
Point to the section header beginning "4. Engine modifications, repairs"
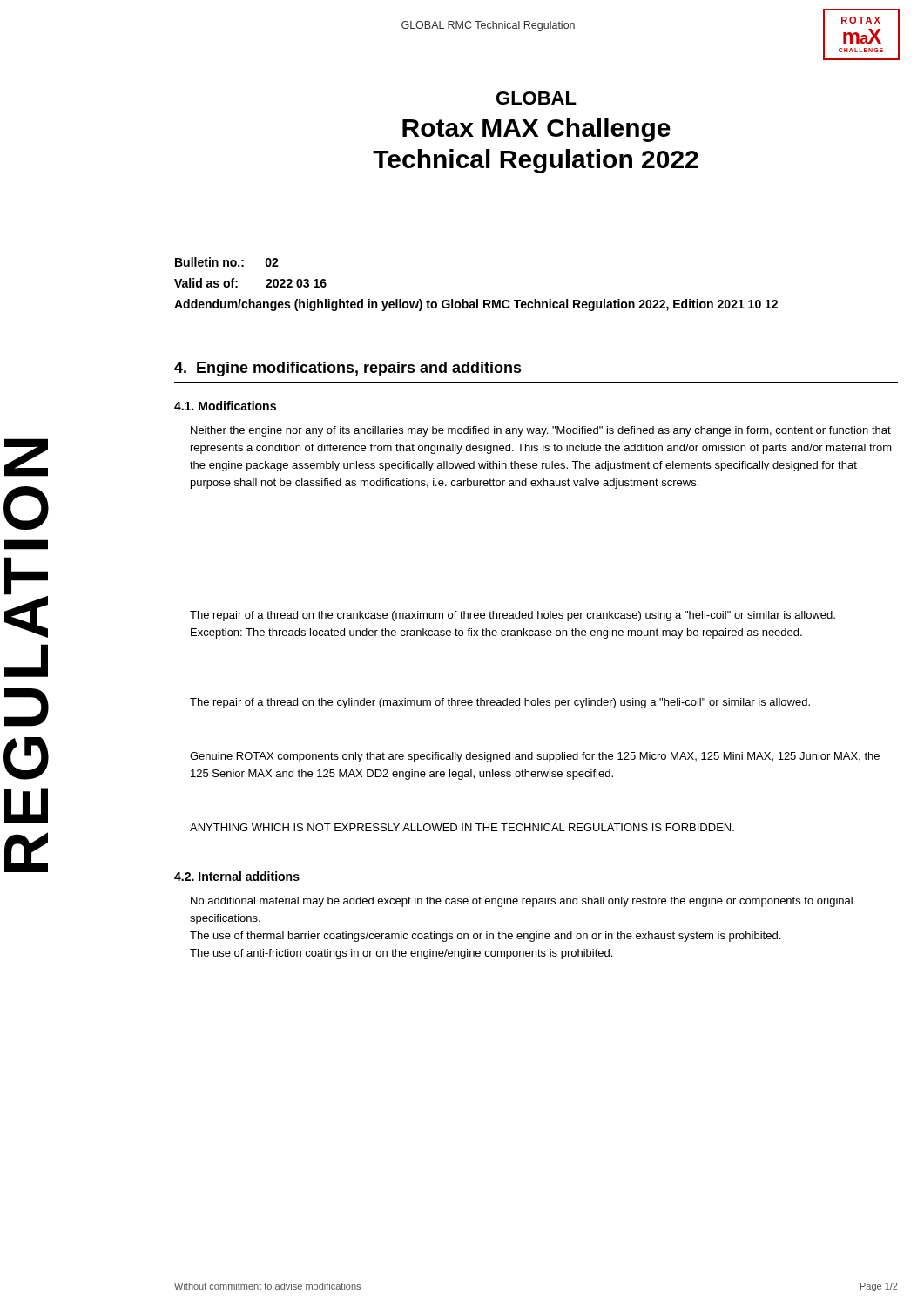(348, 368)
